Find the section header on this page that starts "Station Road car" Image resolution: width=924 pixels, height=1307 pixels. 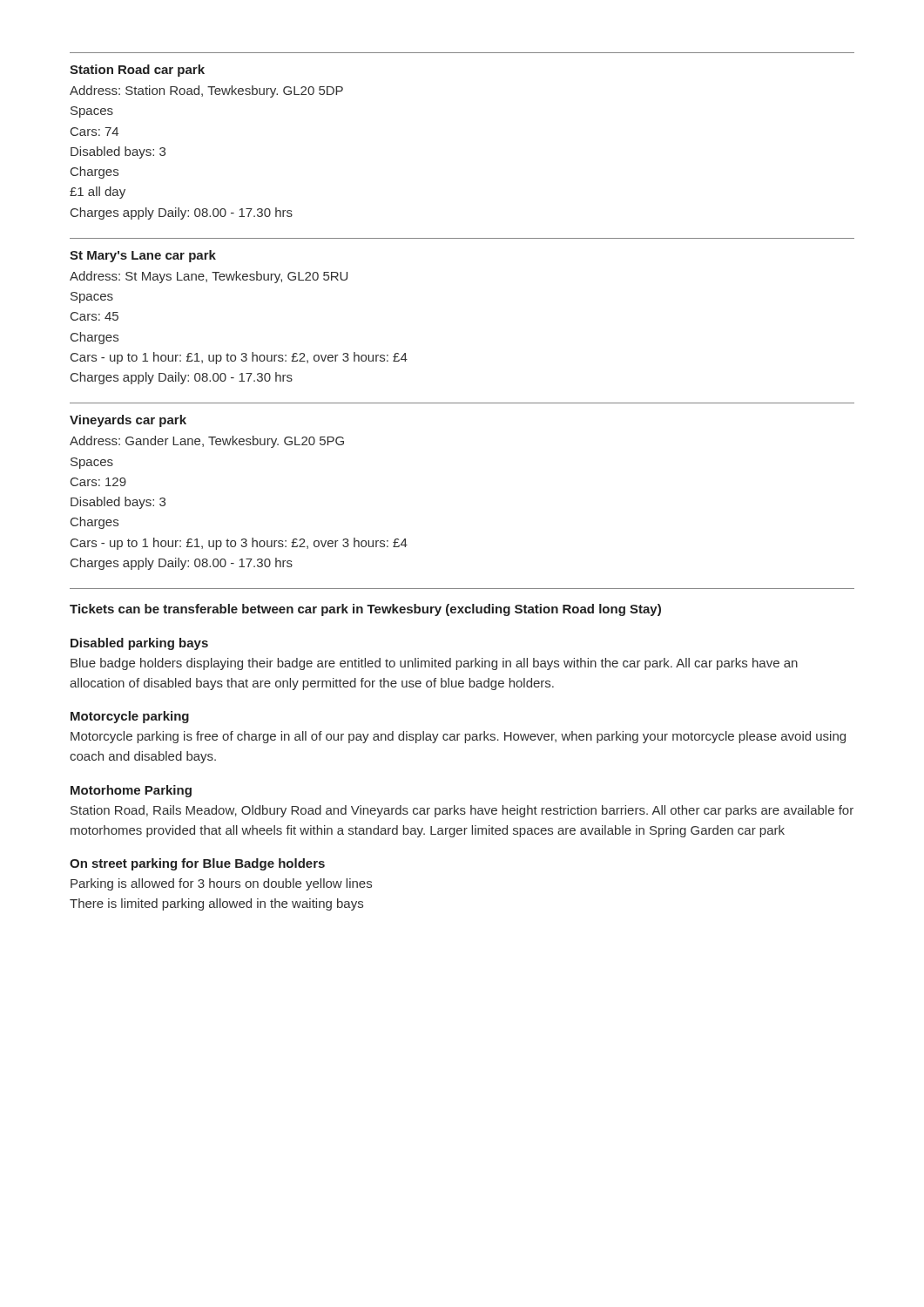[x=137, y=71]
